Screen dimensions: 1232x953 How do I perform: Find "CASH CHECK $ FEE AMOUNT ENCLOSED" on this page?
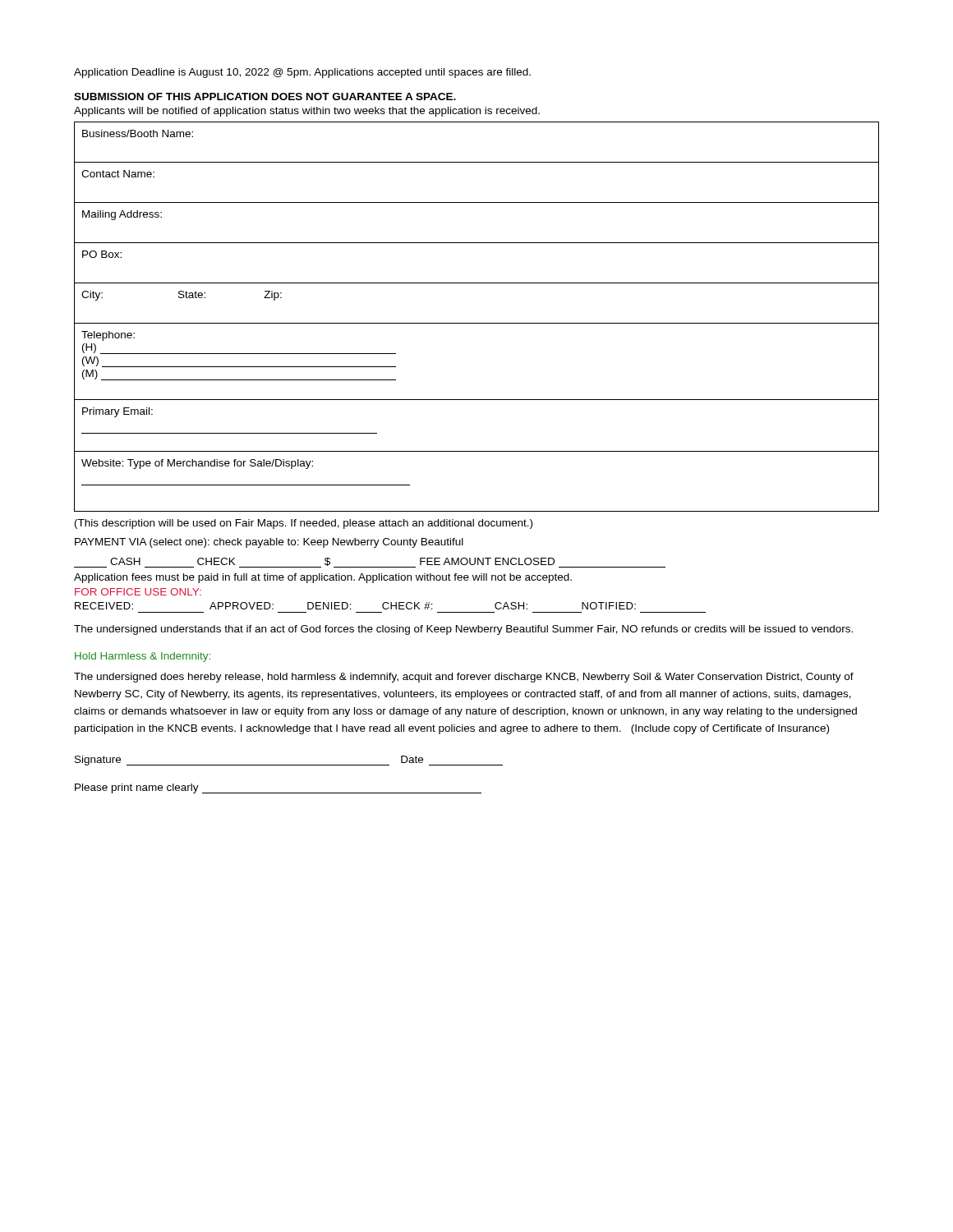[370, 561]
